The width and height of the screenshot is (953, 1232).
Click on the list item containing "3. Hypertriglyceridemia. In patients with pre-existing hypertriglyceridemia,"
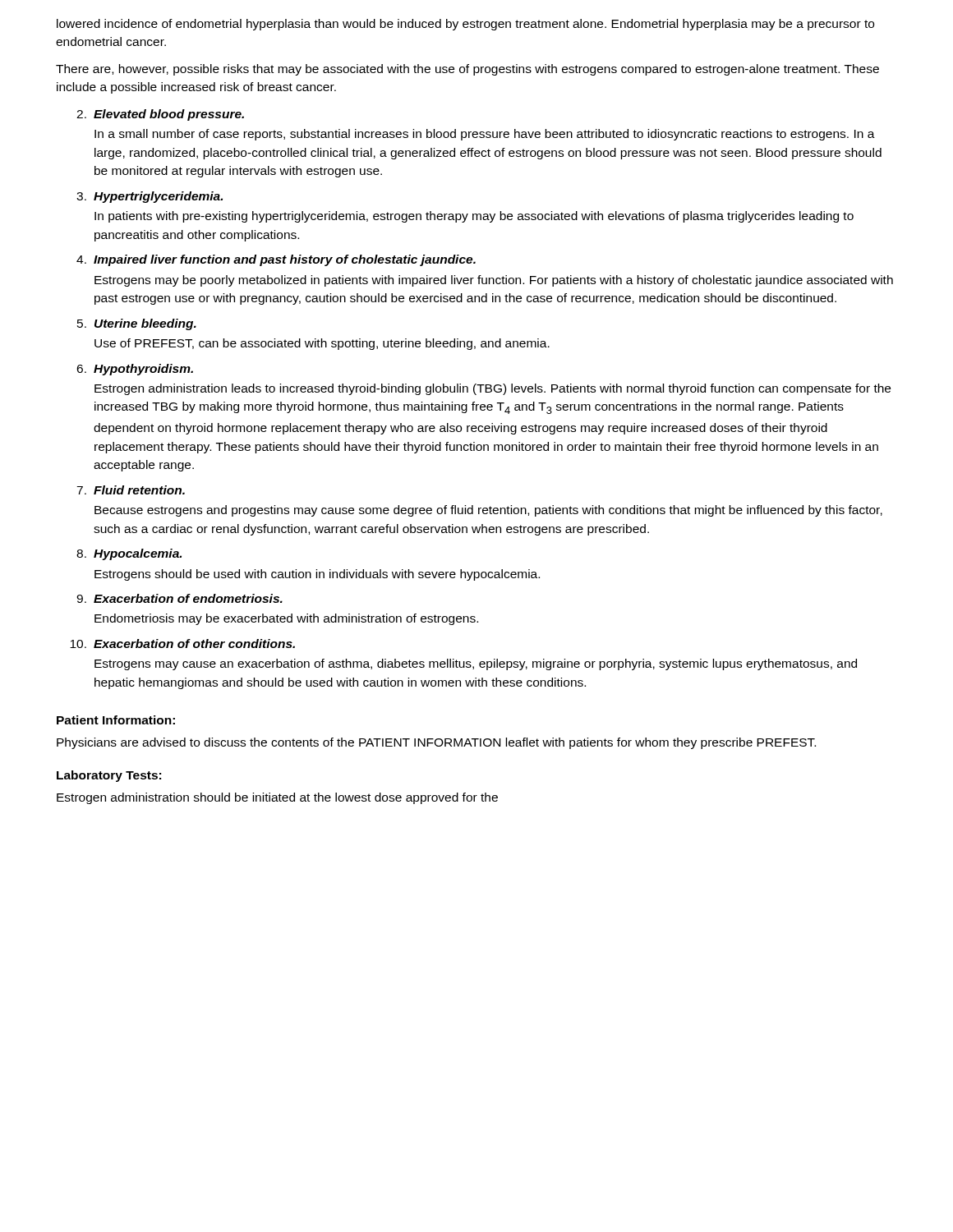pos(476,216)
